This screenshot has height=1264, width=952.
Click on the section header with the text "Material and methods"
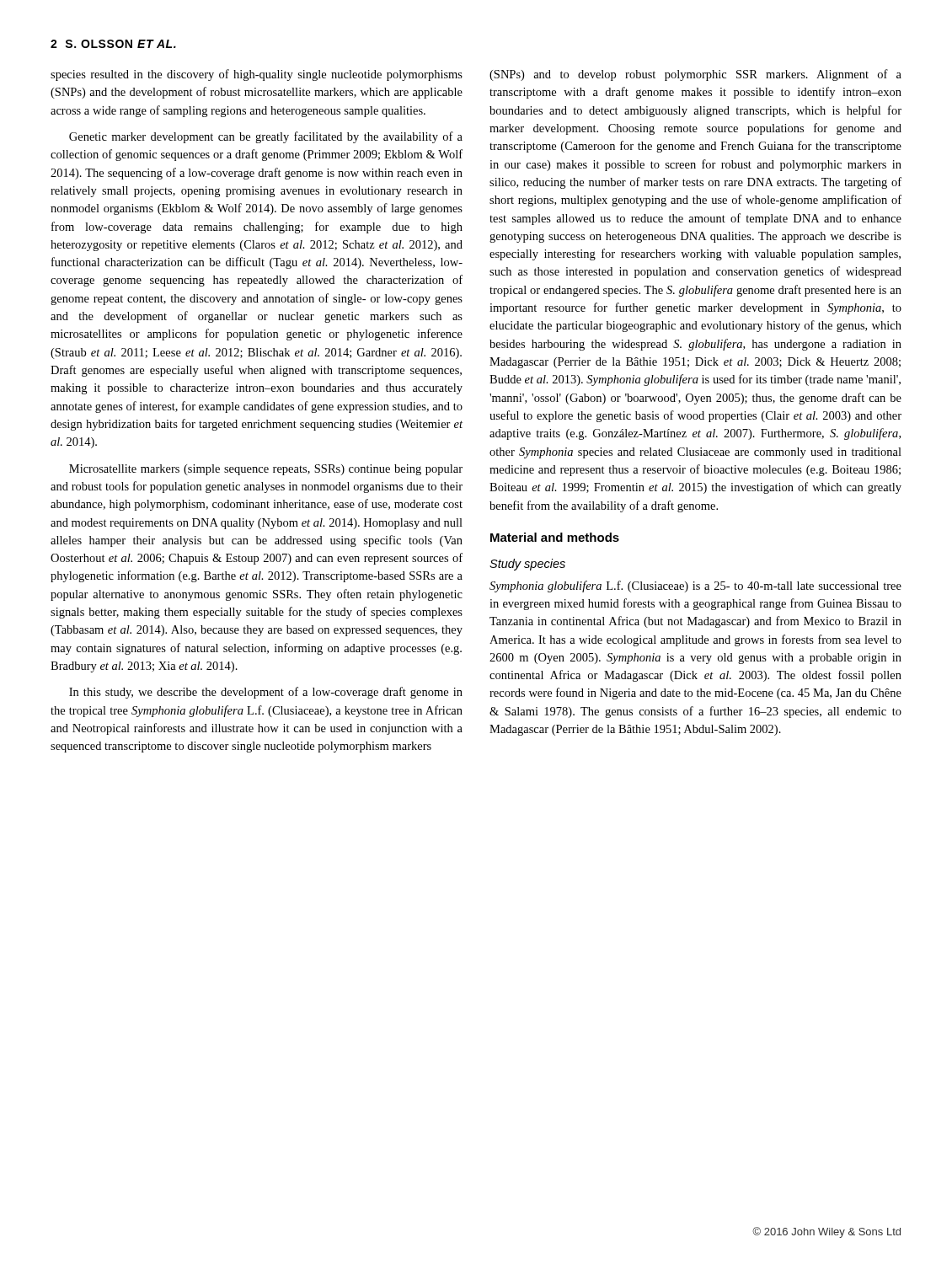click(x=554, y=537)
